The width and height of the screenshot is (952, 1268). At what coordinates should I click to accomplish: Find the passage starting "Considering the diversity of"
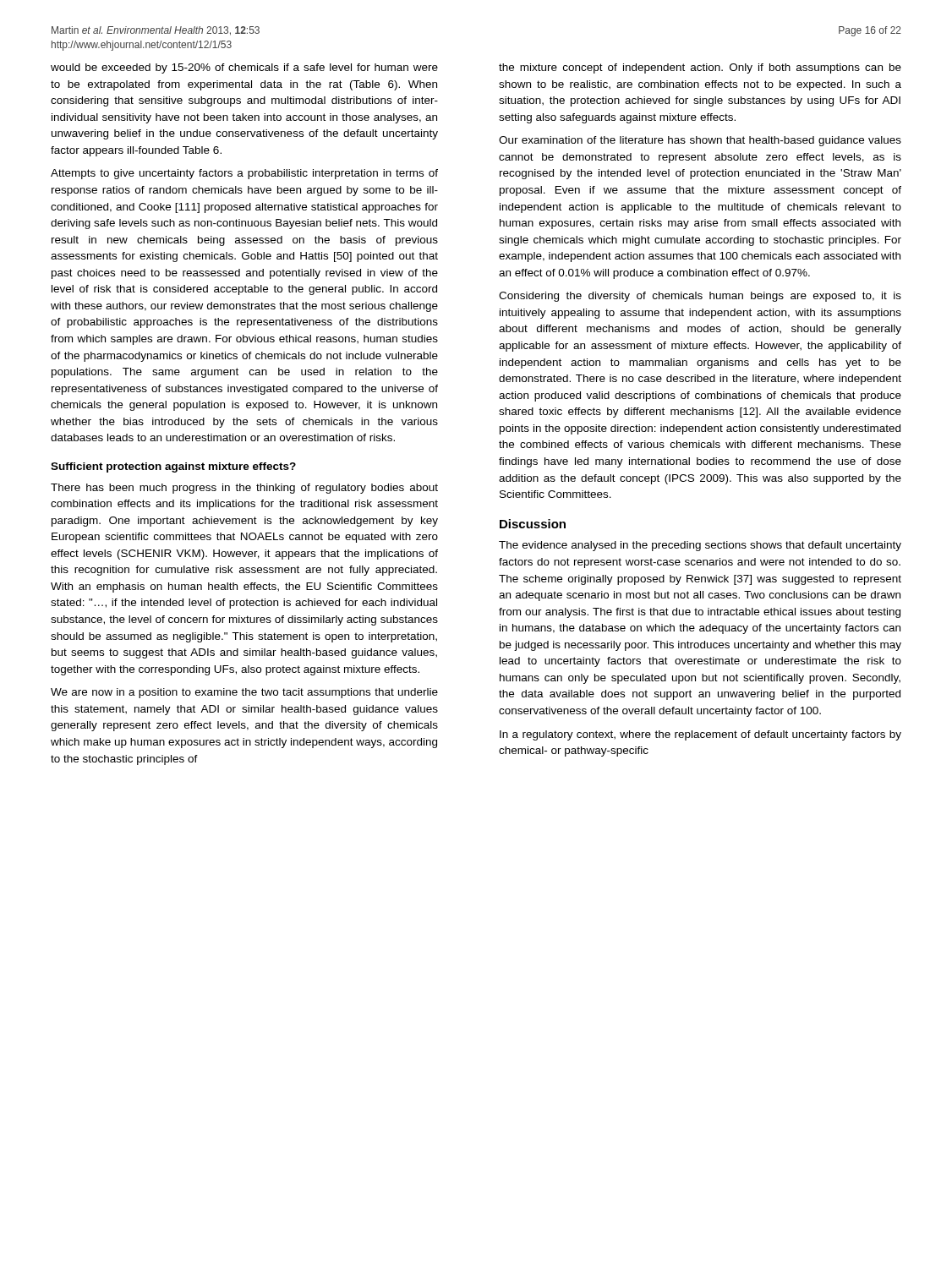point(700,395)
